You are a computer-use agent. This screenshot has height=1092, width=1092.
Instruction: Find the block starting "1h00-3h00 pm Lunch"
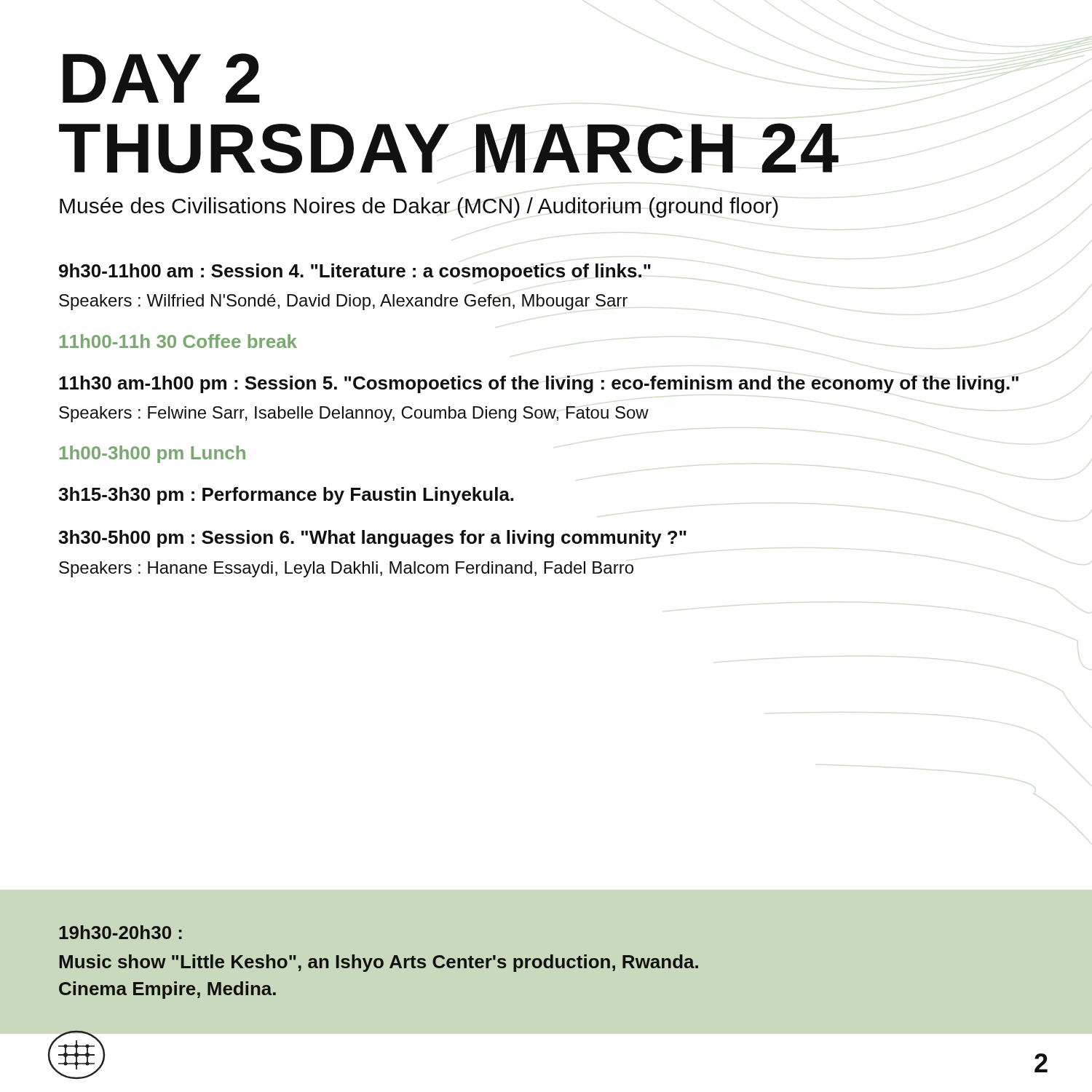pyautogui.click(x=152, y=453)
